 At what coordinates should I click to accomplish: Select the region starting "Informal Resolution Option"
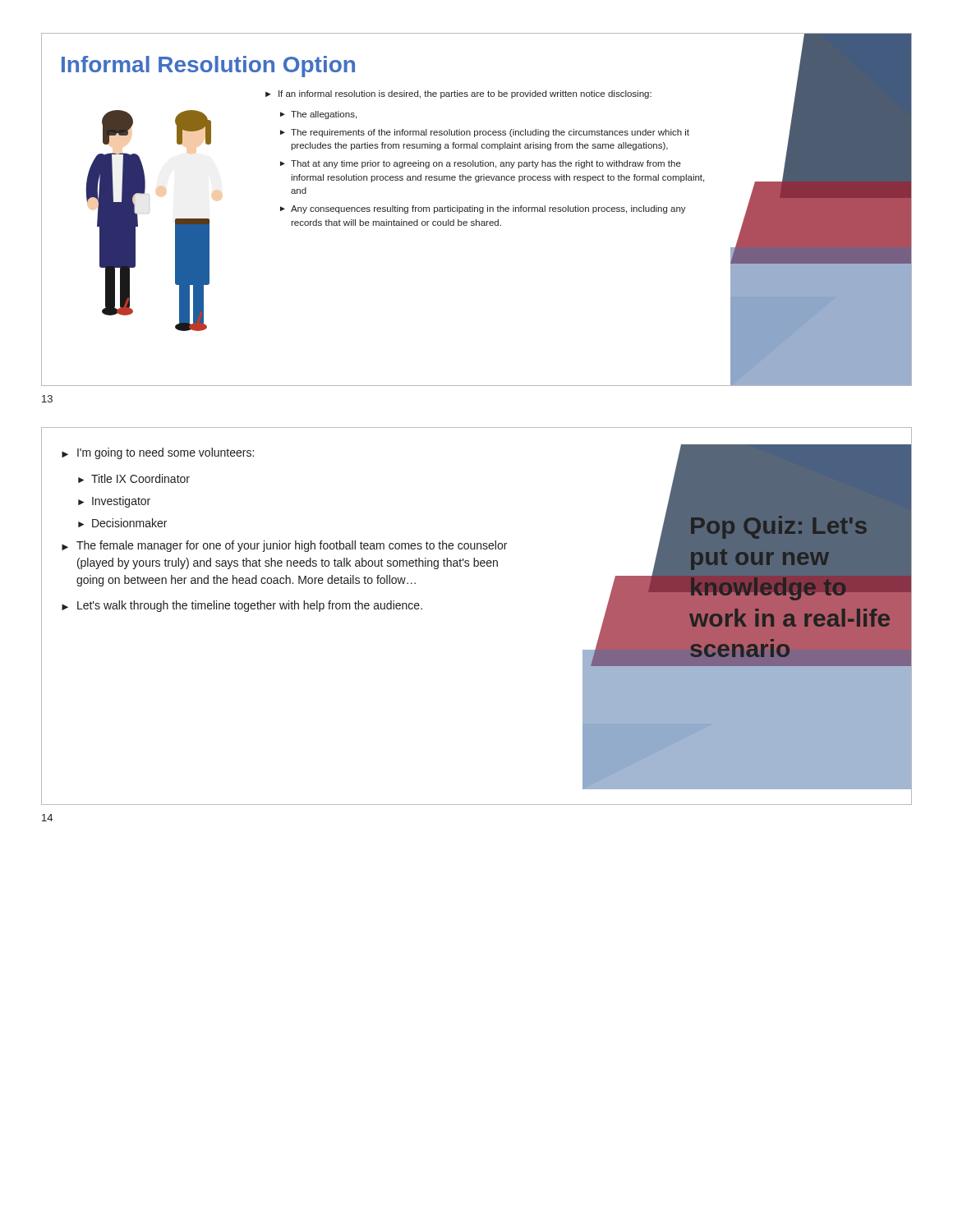click(x=206, y=62)
